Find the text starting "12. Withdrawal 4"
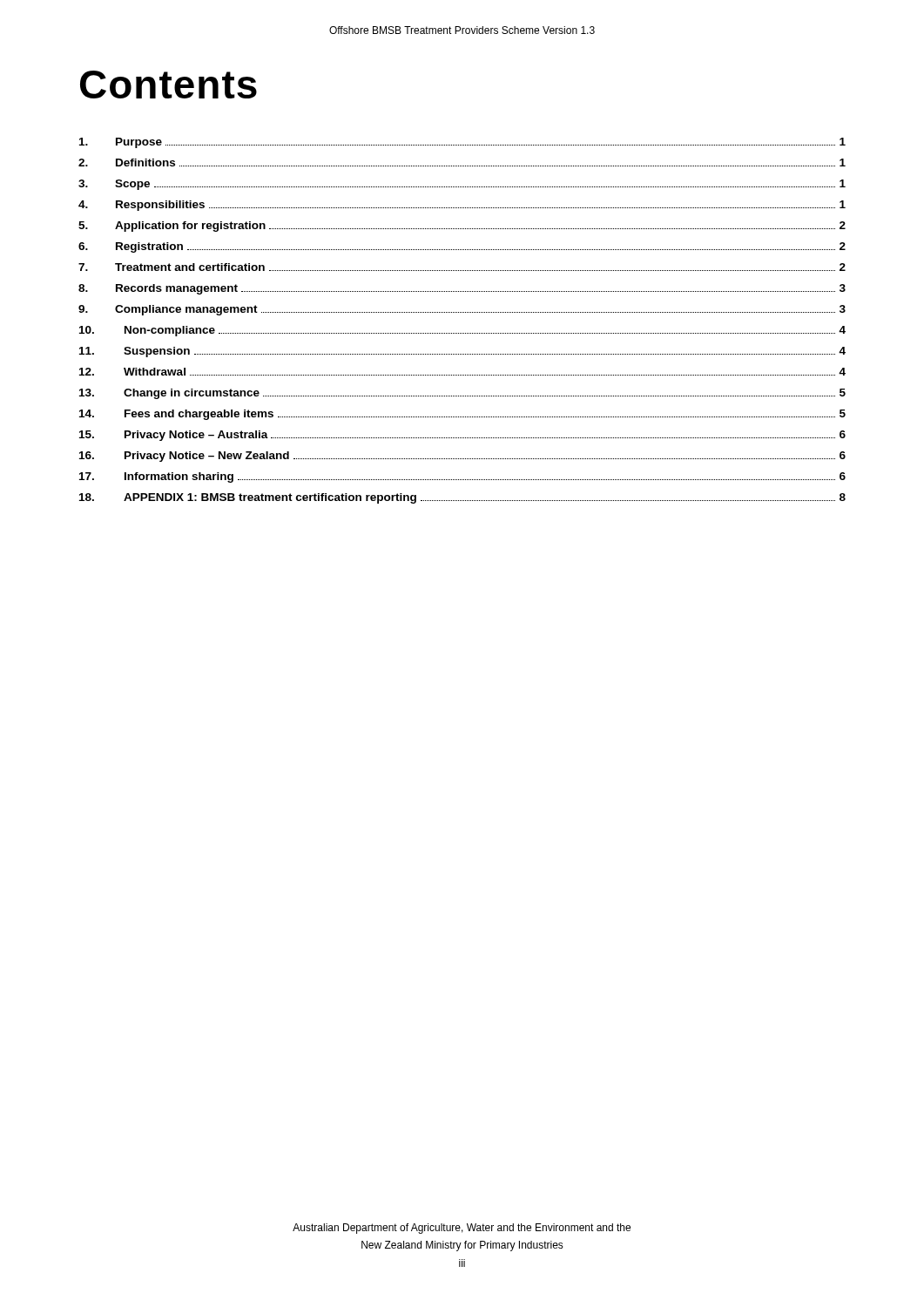924x1307 pixels. click(x=462, y=372)
